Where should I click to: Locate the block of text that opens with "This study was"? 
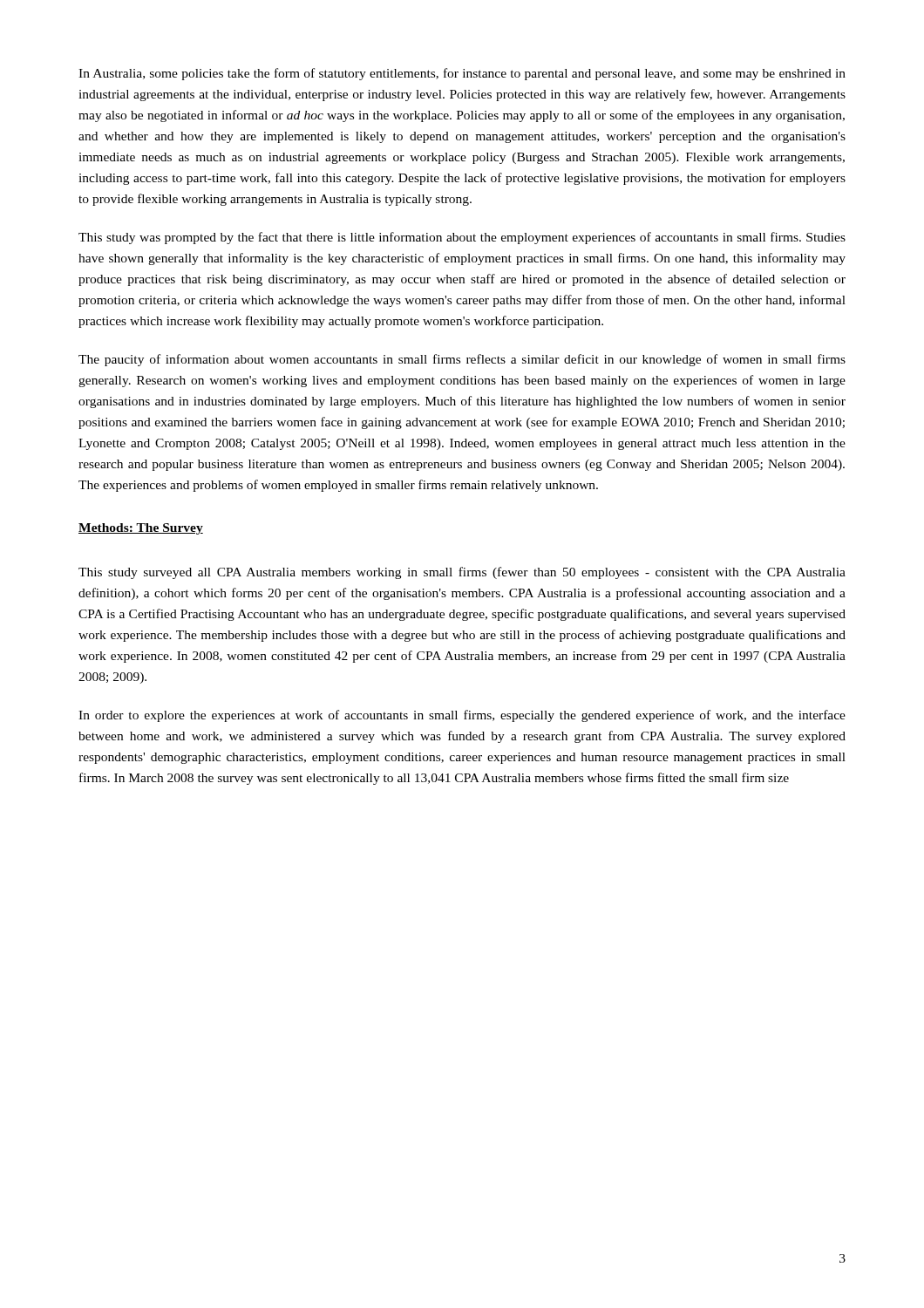[462, 279]
